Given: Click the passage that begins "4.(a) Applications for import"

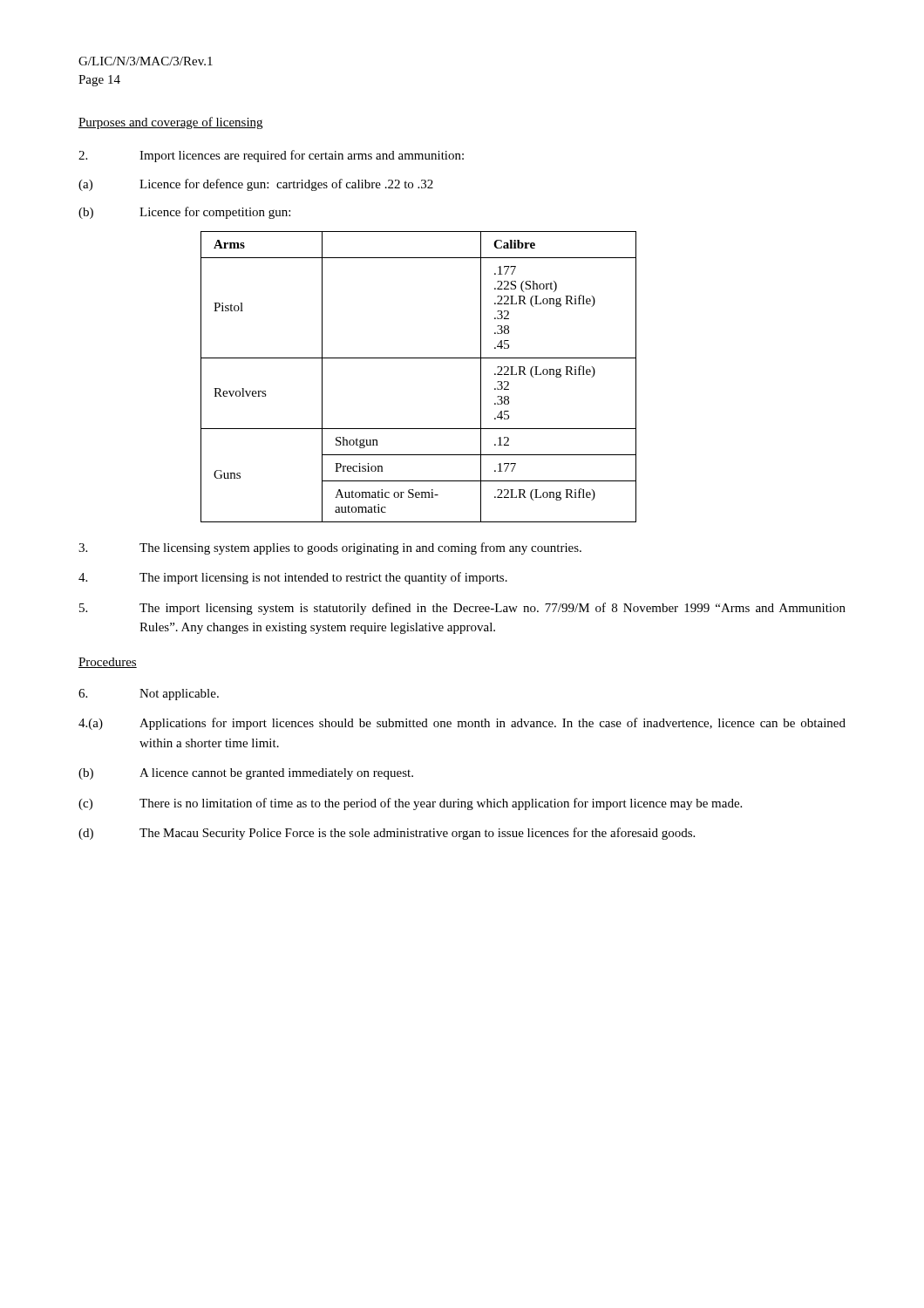Looking at the screenshot, I should pos(462,733).
